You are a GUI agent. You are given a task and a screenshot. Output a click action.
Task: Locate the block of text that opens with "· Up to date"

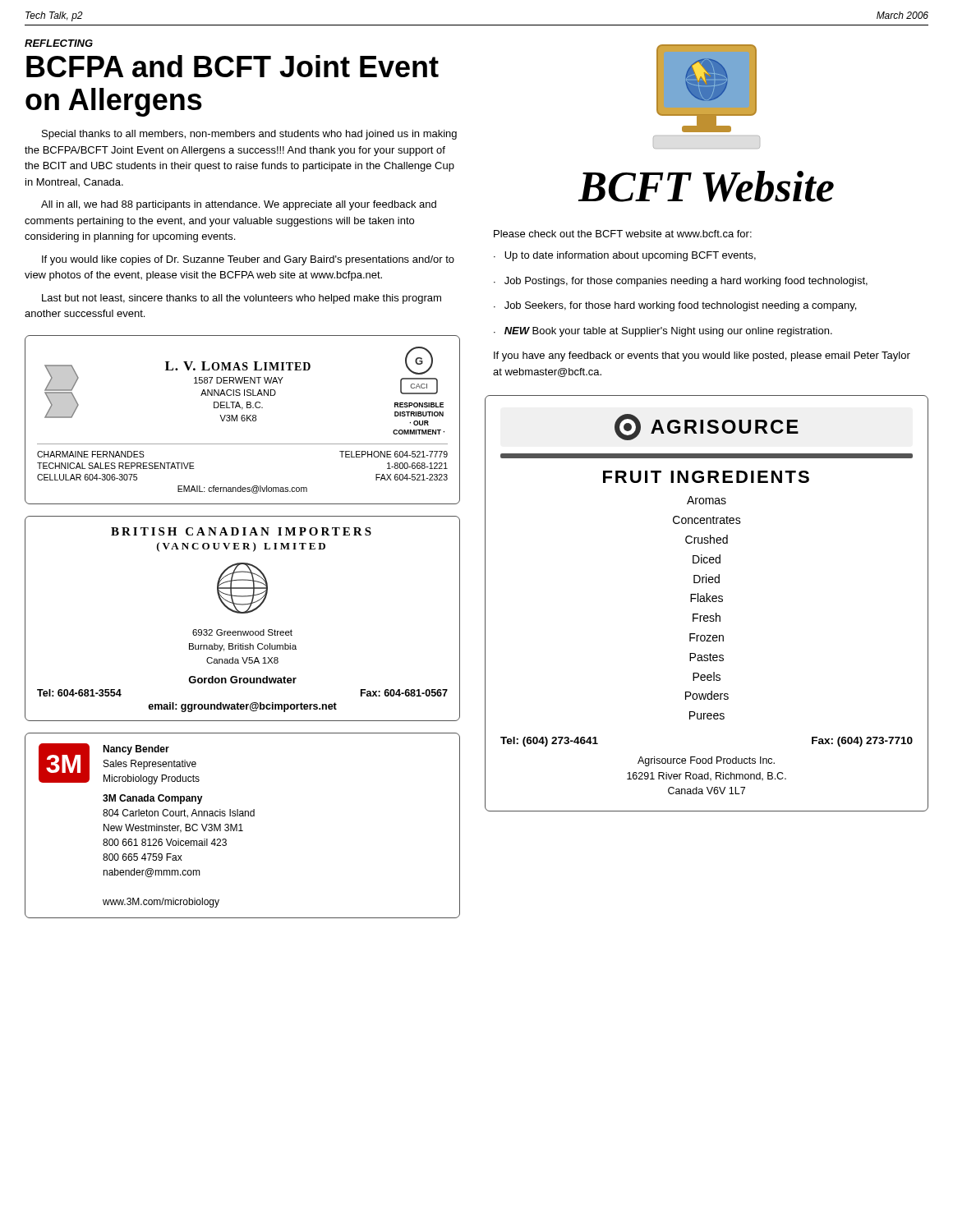[625, 256]
